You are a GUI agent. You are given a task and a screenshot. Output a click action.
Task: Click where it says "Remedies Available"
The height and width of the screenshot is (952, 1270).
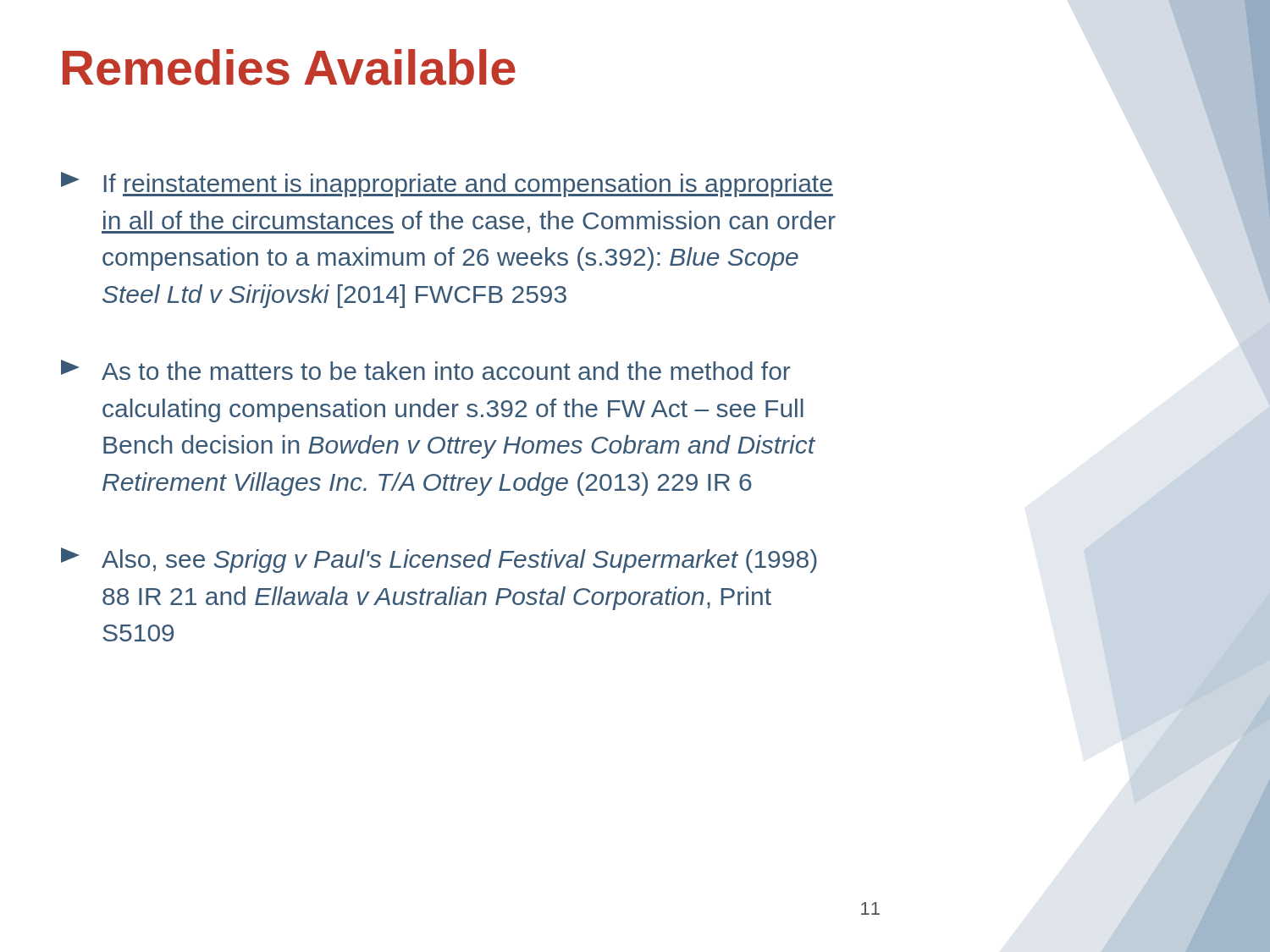288,68
